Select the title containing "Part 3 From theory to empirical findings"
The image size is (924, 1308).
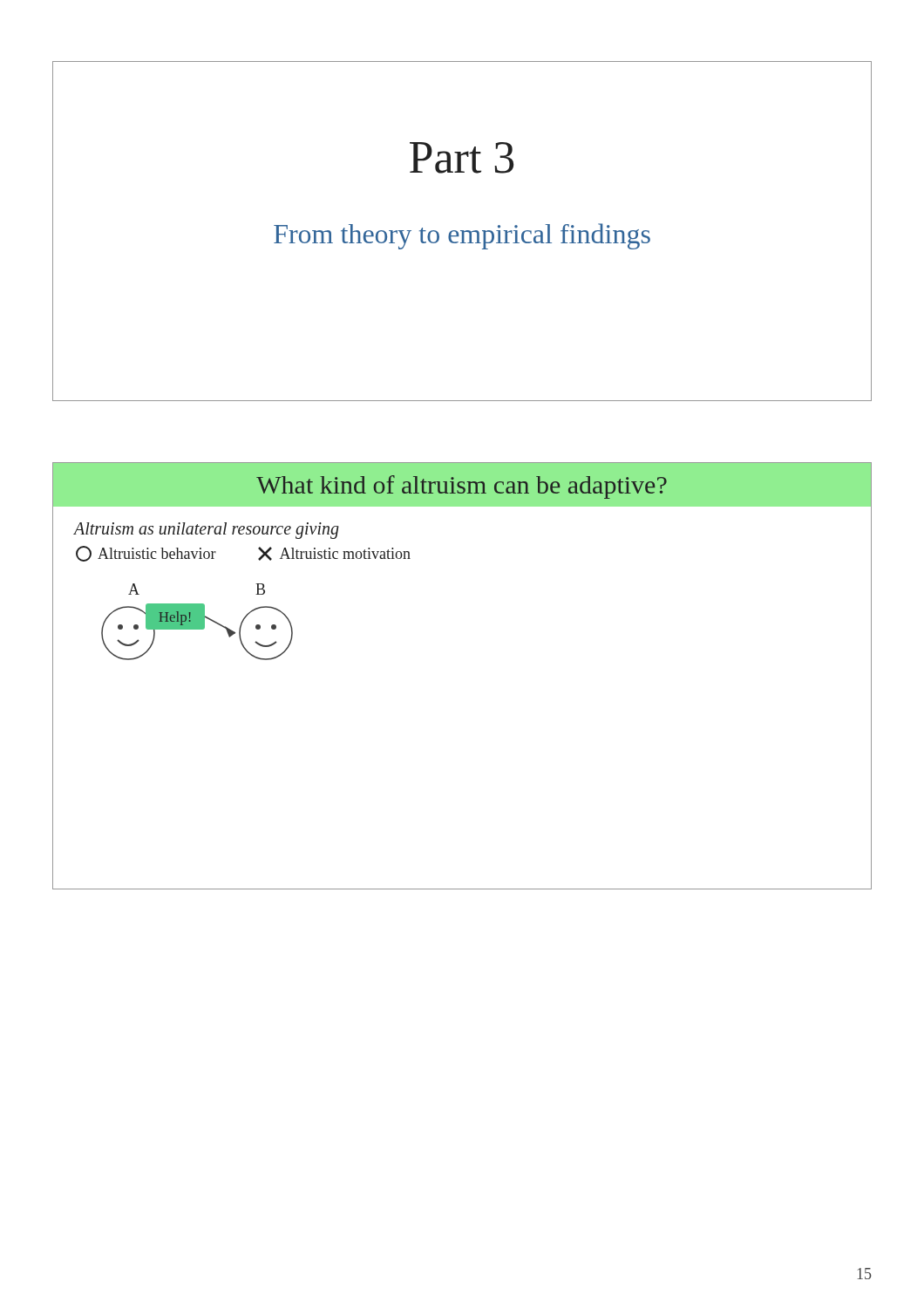pyautogui.click(x=462, y=191)
